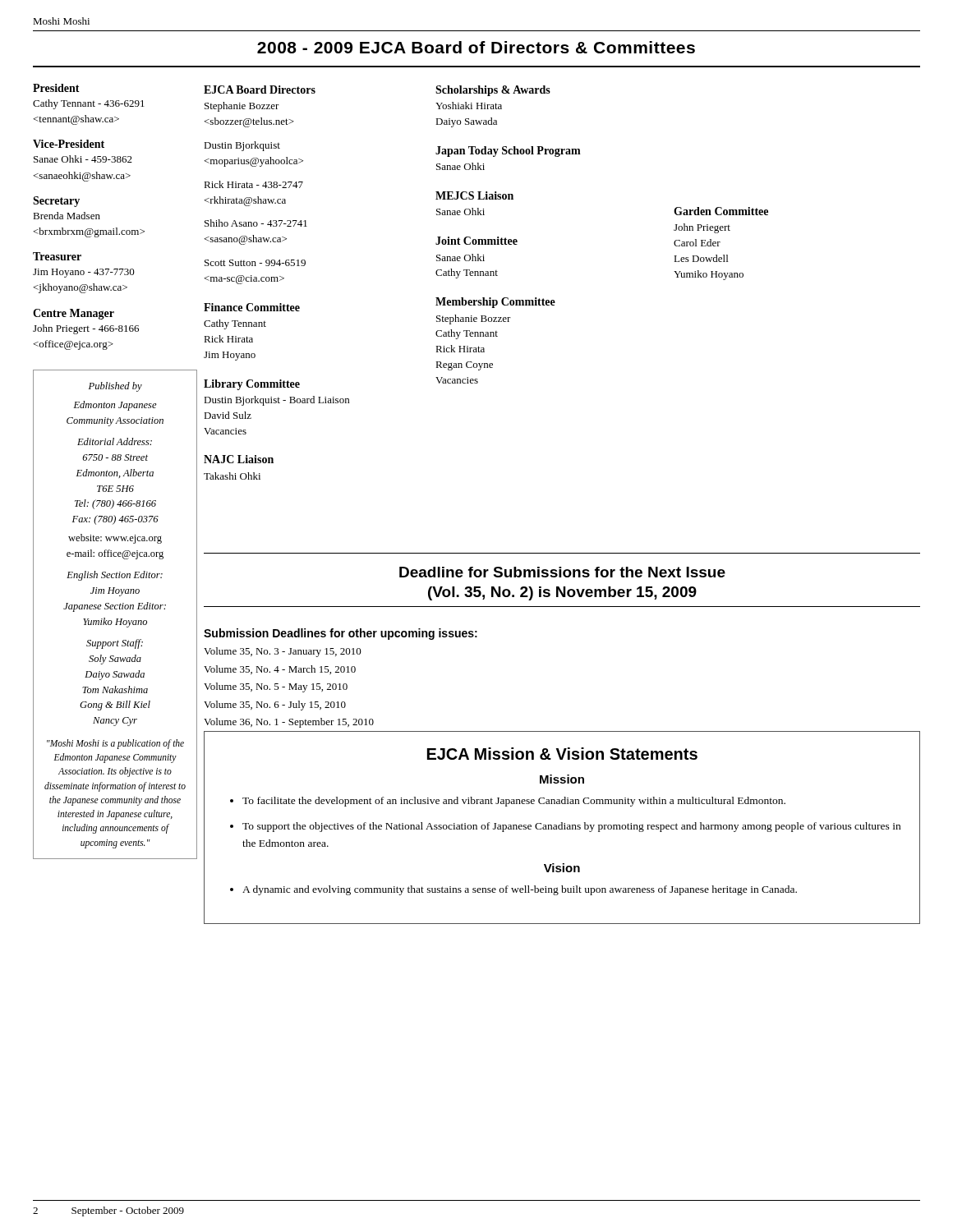Where is the passage that starts "Vice-President Sanae Ohki"?
The height and width of the screenshot is (1232, 953).
115,161
